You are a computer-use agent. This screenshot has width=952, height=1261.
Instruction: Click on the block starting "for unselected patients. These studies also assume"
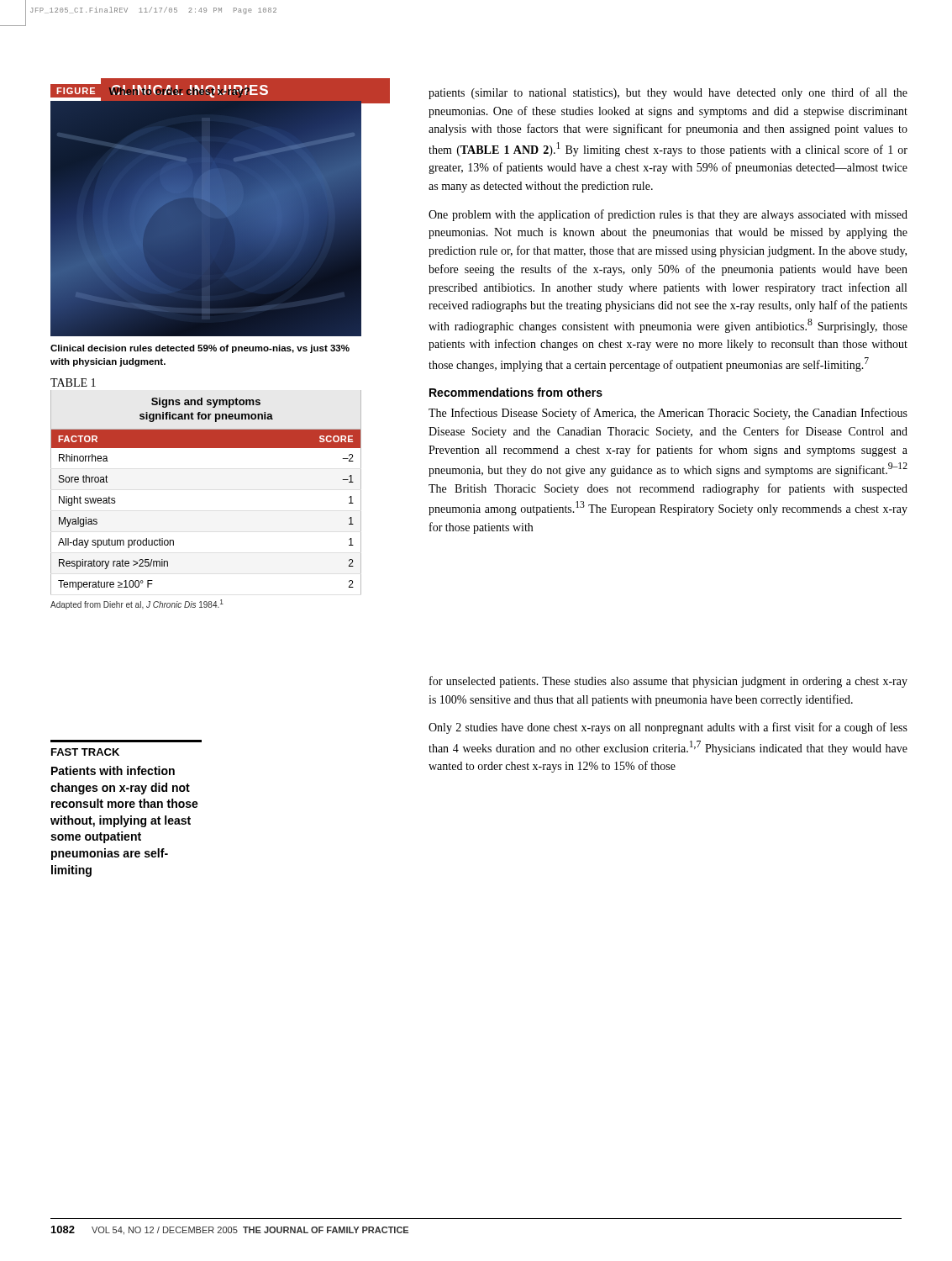click(668, 724)
